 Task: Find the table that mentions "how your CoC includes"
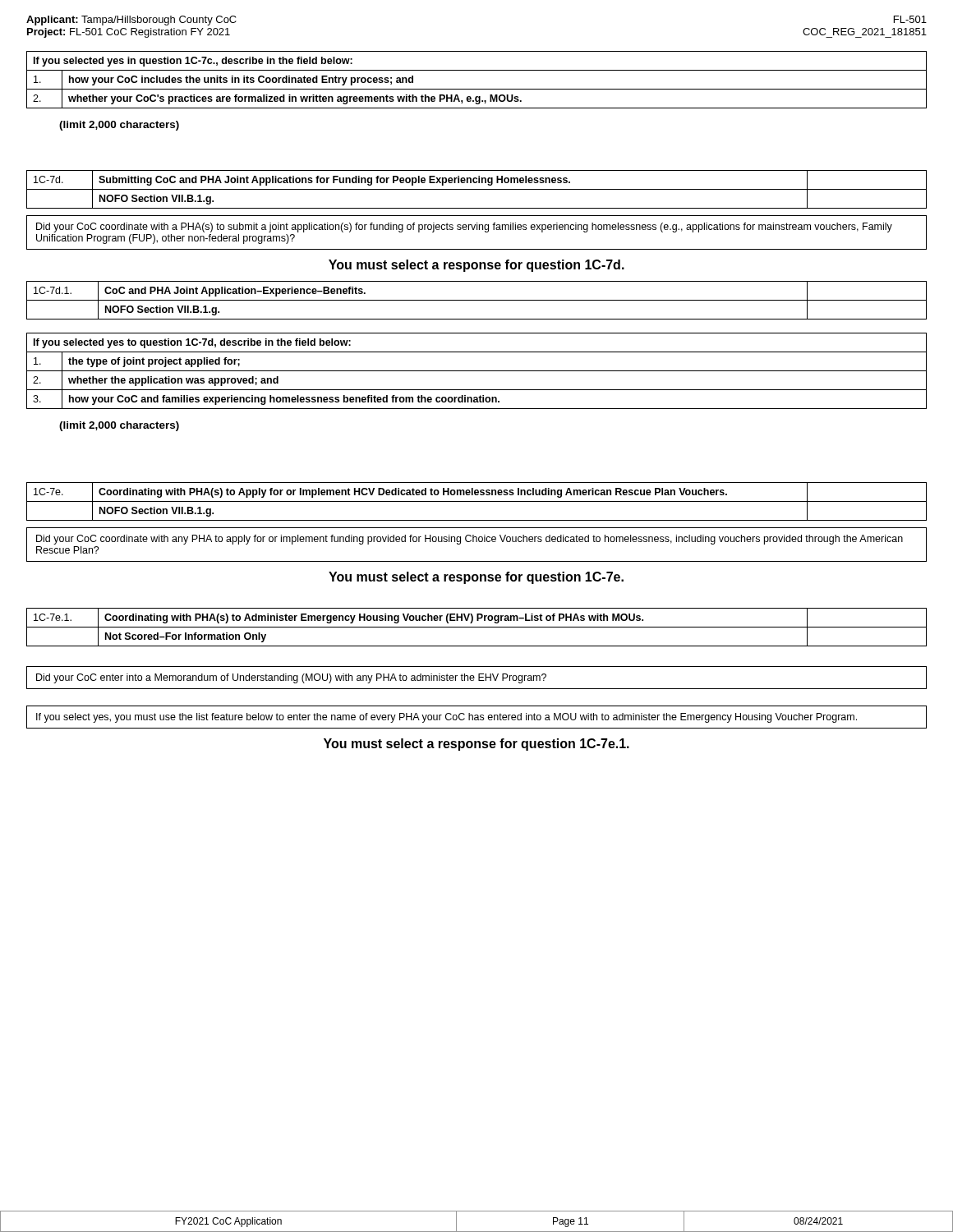(476, 80)
